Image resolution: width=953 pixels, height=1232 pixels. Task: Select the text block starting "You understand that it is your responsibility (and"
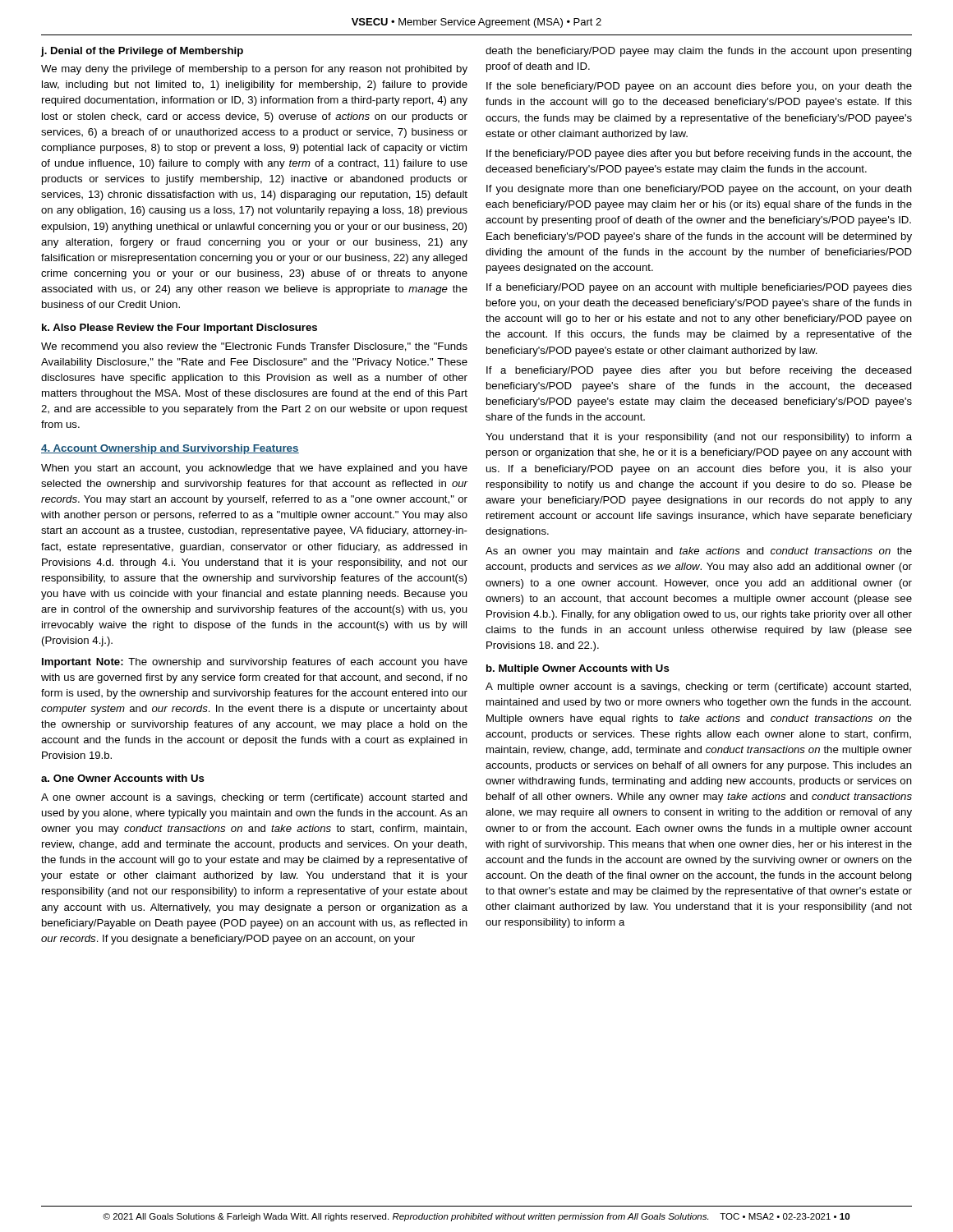tap(699, 484)
